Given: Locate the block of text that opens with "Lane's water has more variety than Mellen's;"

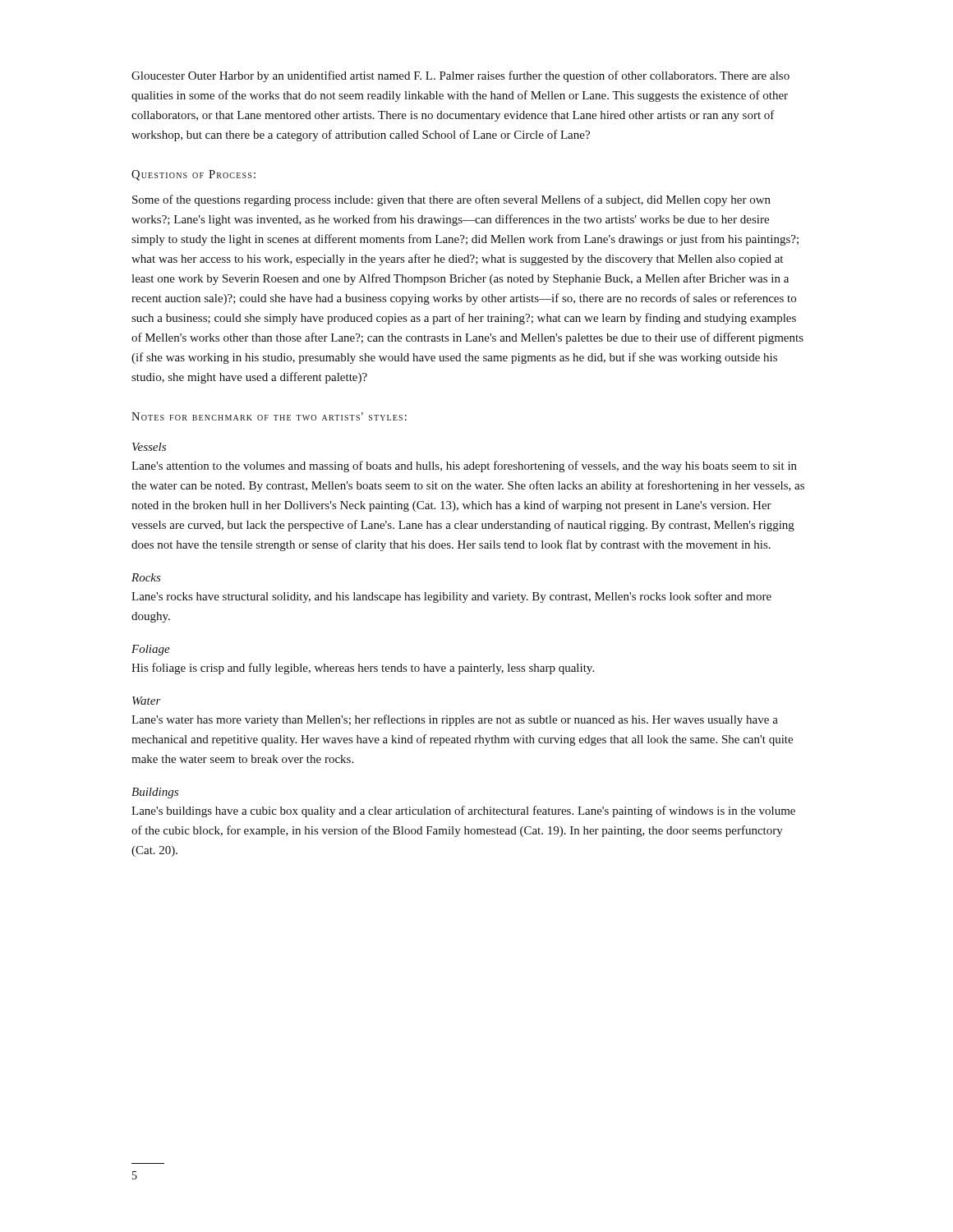Looking at the screenshot, I should (x=462, y=739).
